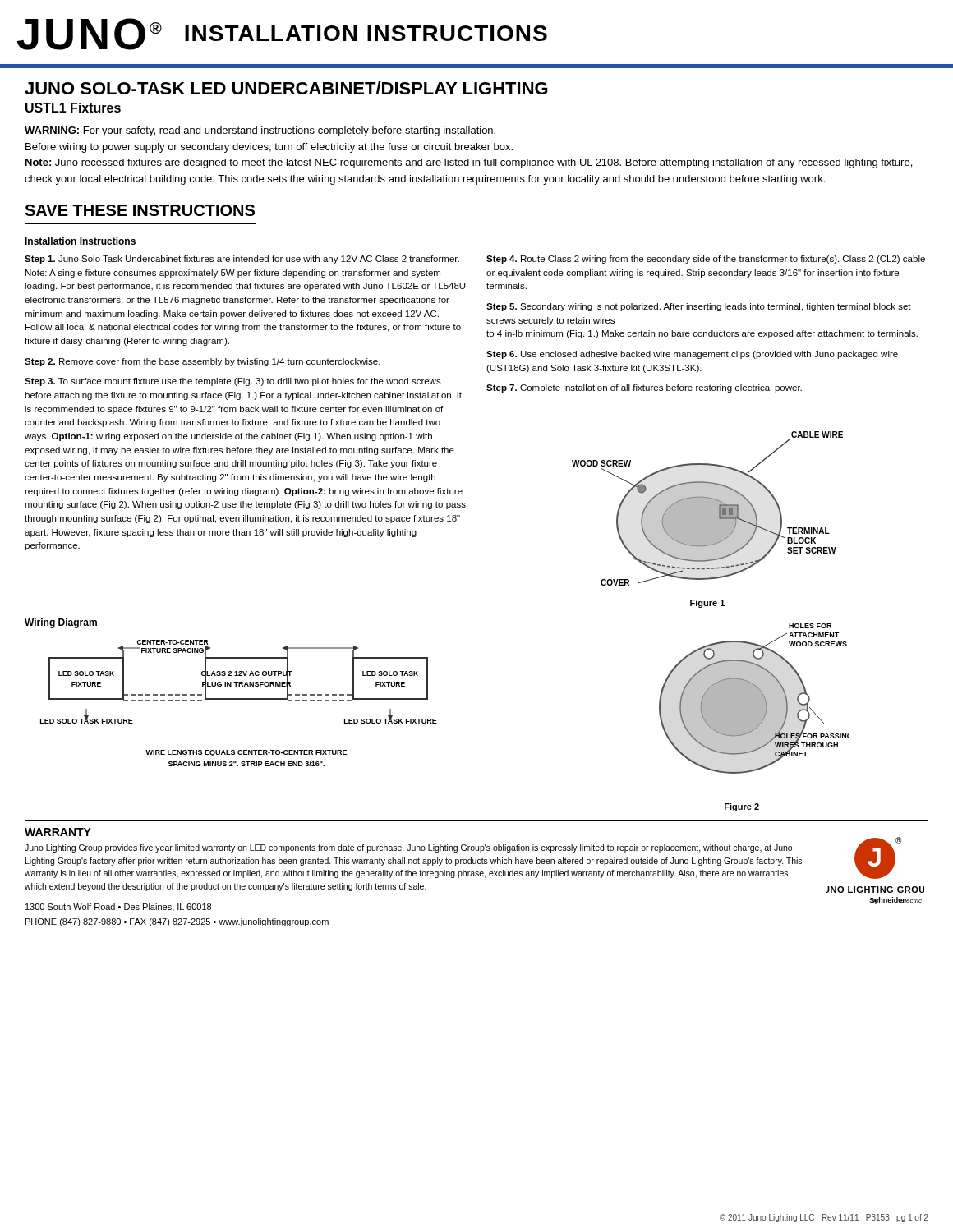Find the block on this page that starts "Step 4. Route"
953x1232 pixels.
[706, 272]
